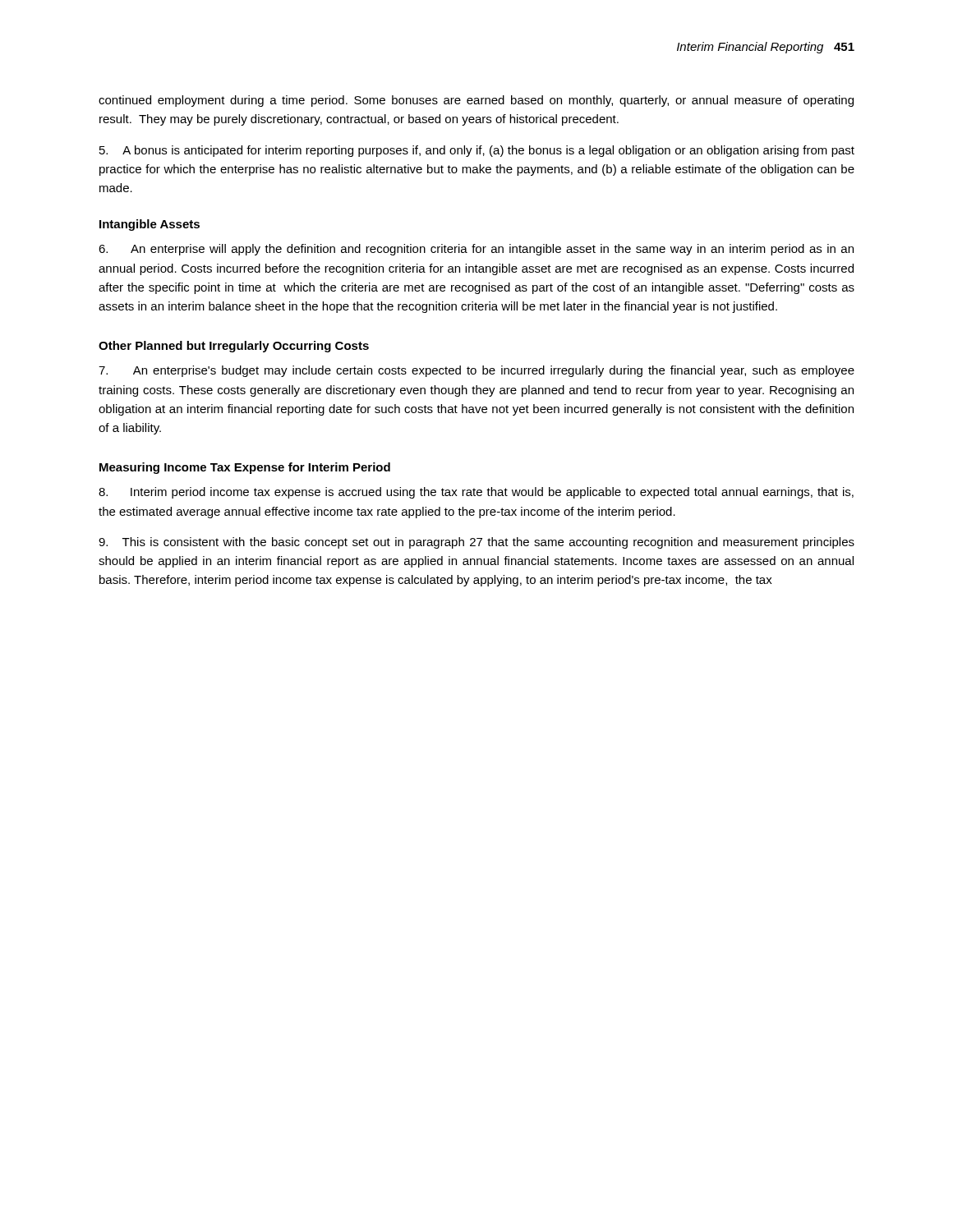Image resolution: width=953 pixels, height=1232 pixels.
Task: Point to the text block starting "A bonus is"
Action: 476,169
